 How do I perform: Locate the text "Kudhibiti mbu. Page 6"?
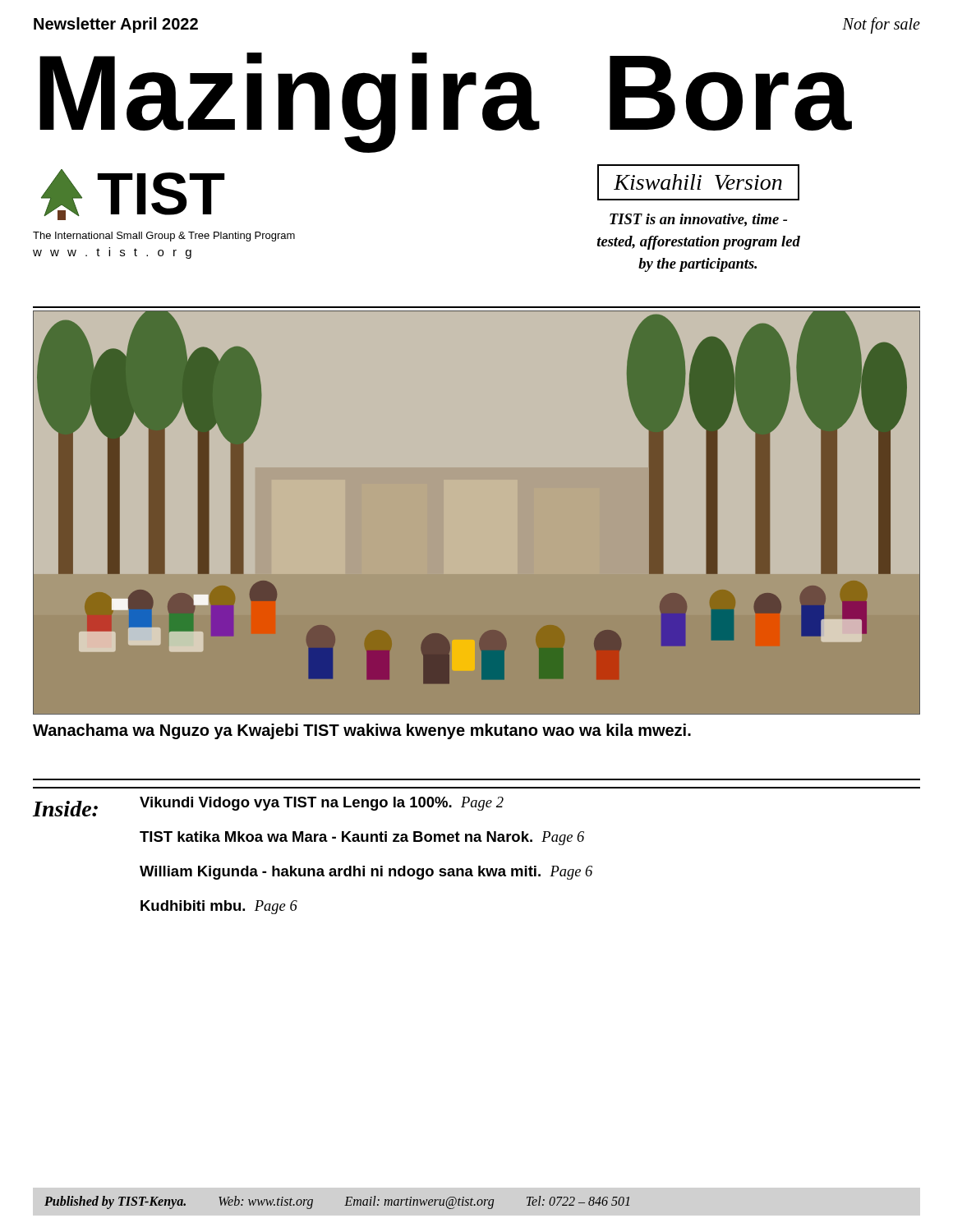pyautogui.click(x=218, y=906)
